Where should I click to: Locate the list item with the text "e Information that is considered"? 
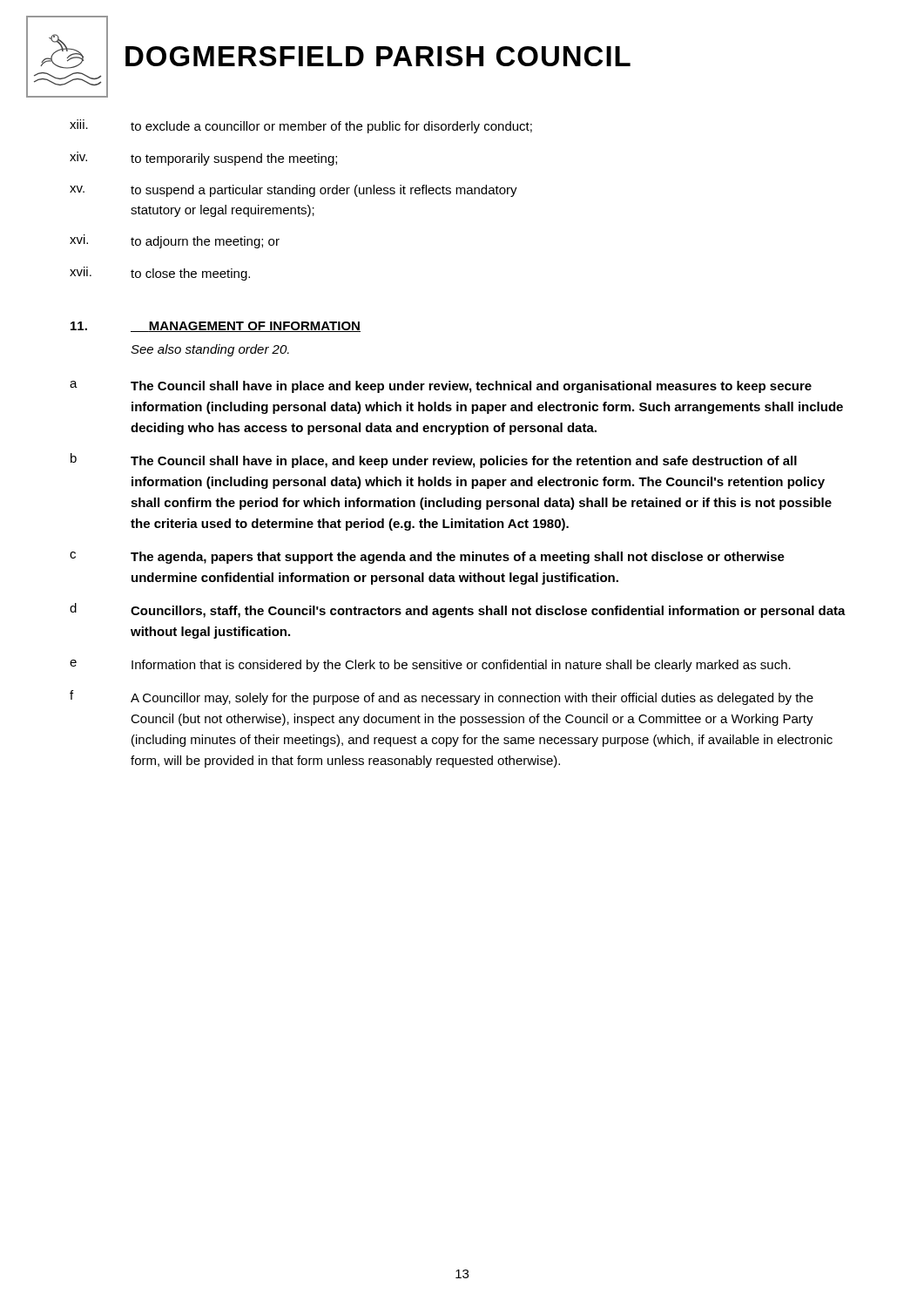pyautogui.click(x=431, y=665)
